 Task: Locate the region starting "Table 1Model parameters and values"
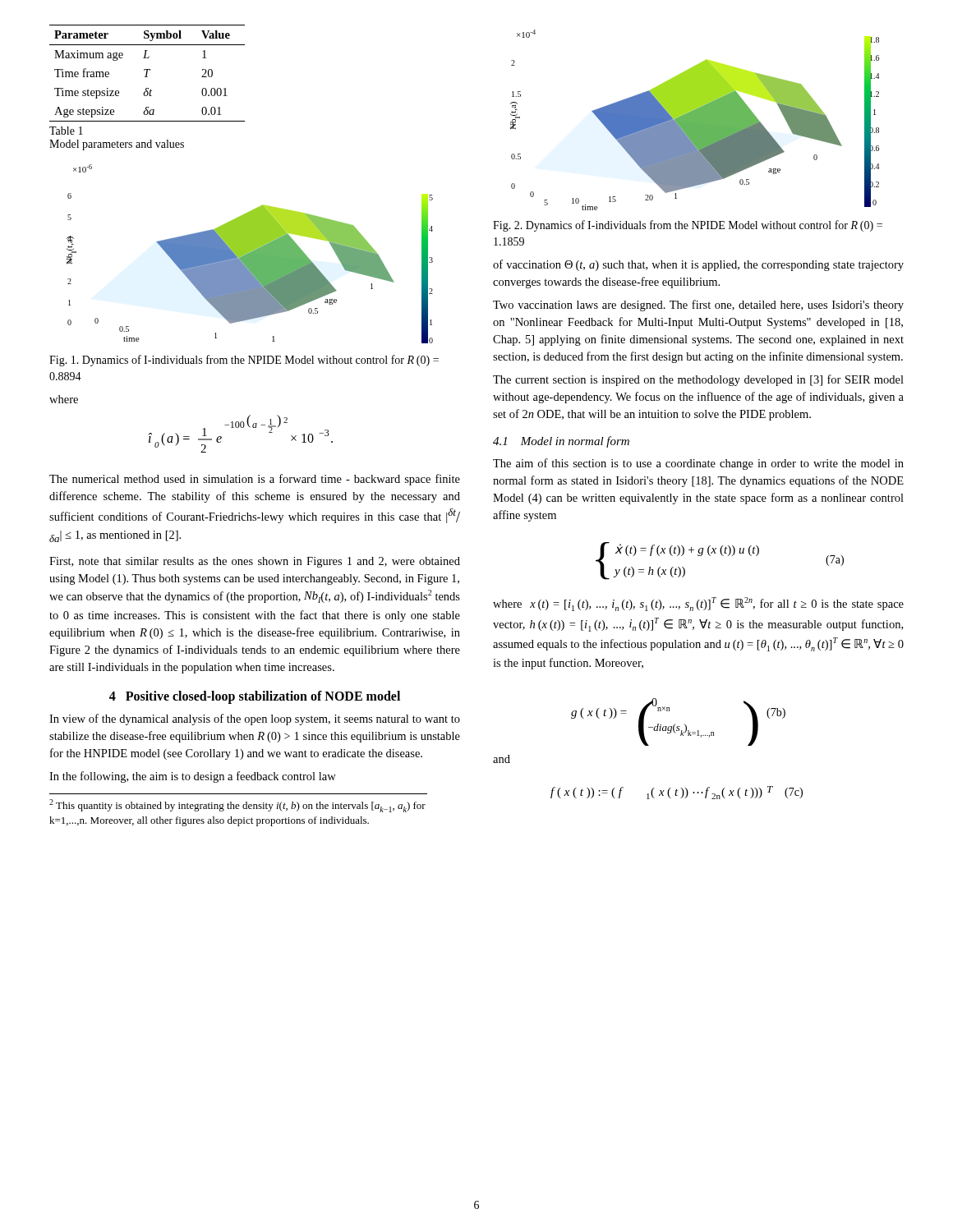pos(117,138)
